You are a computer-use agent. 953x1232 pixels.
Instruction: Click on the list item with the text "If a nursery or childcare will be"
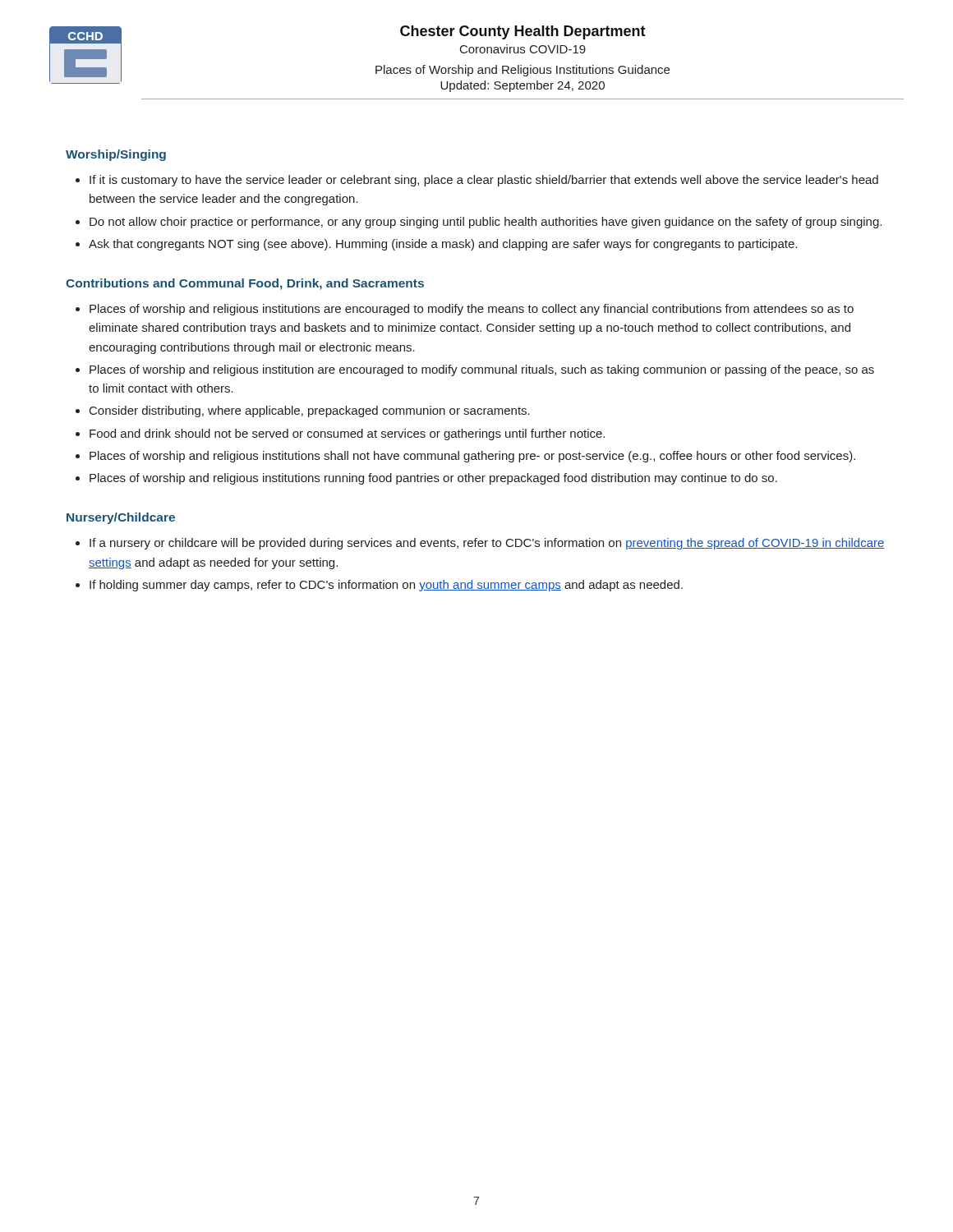(x=476, y=552)
